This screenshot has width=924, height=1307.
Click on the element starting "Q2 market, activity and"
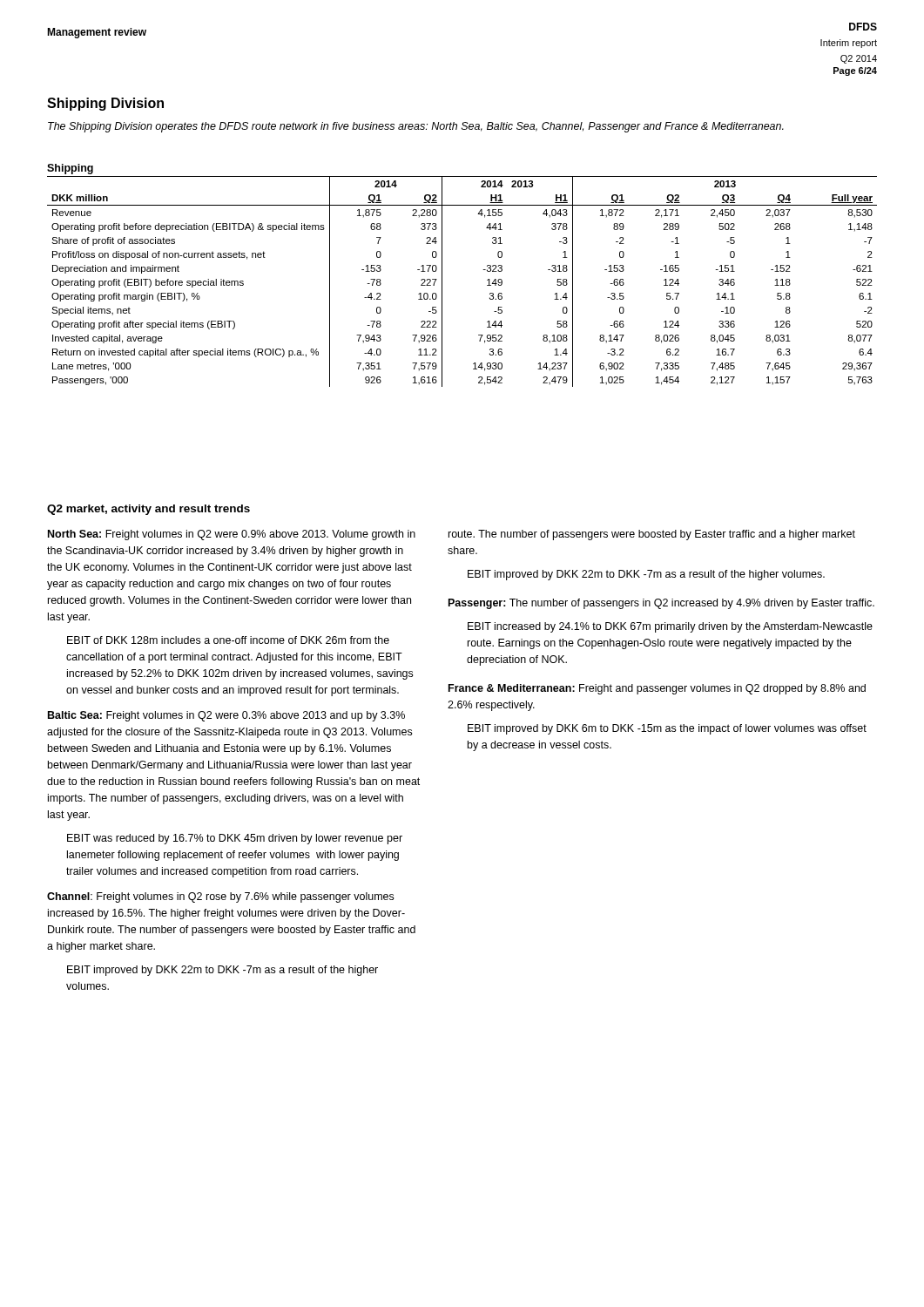[149, 508]
